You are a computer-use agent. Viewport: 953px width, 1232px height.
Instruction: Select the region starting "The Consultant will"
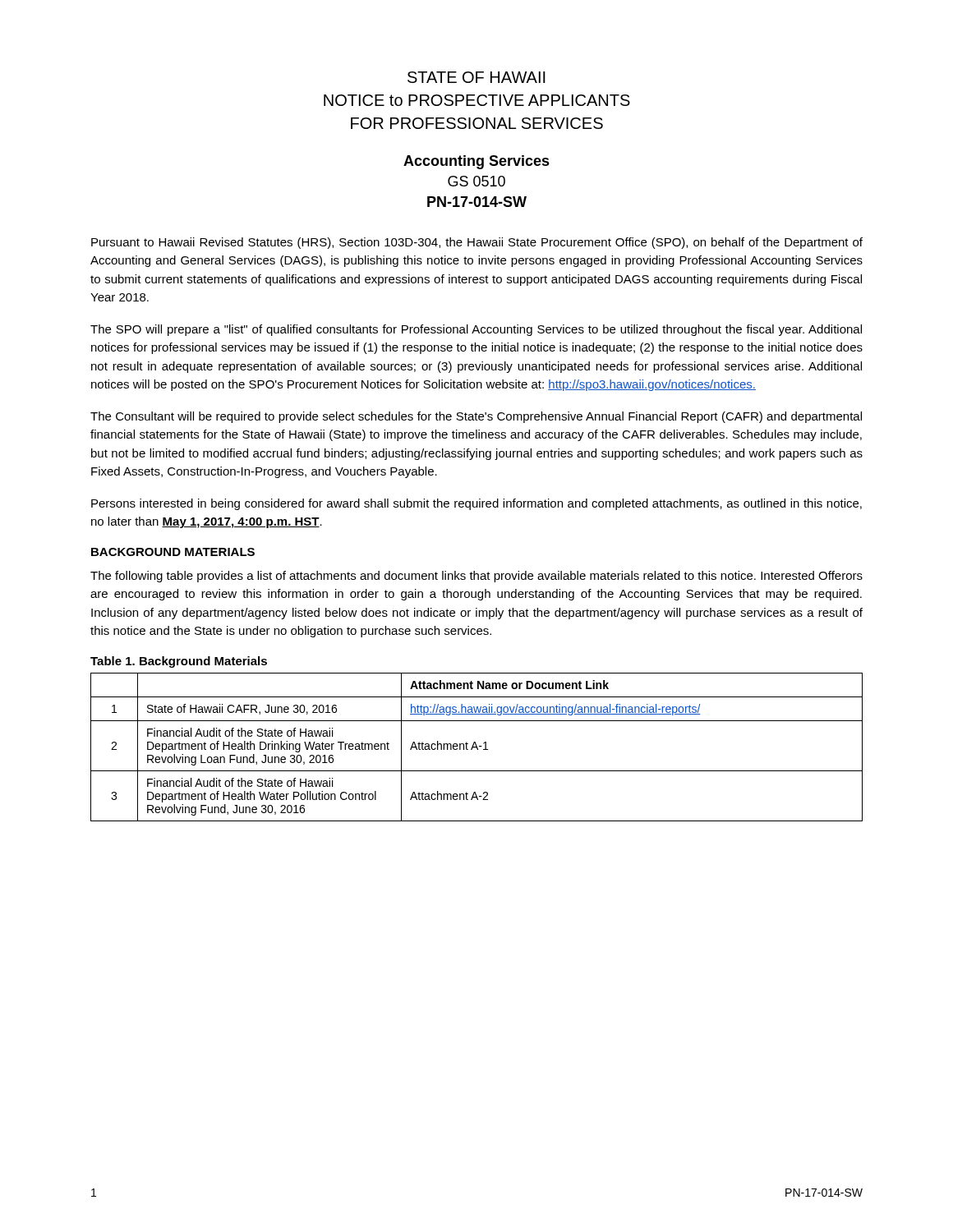click(476, 443)
